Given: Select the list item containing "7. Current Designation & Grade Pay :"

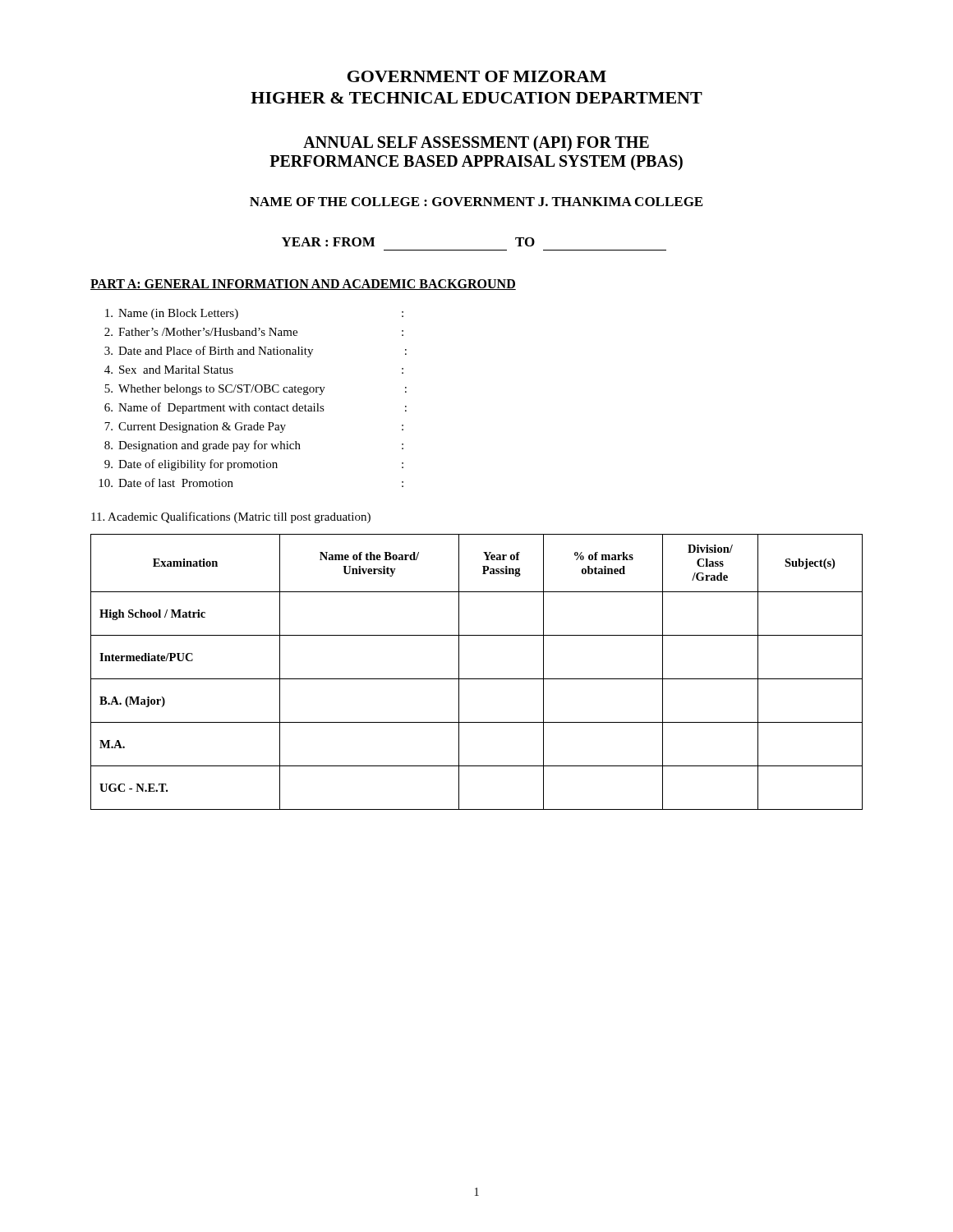Looking at the screenshot, I should 247,427.
